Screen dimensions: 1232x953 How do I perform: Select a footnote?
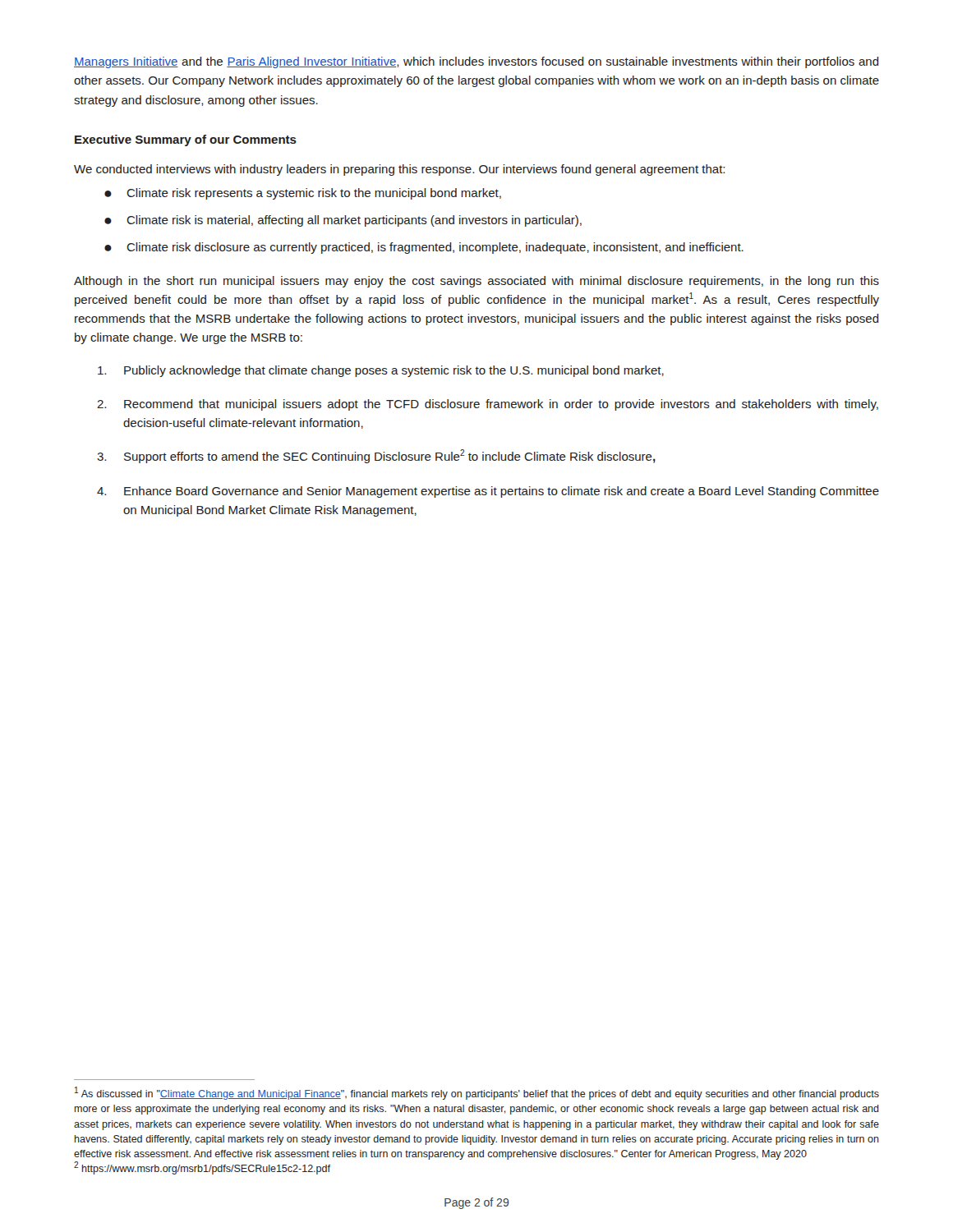(x=476, y=1131)
